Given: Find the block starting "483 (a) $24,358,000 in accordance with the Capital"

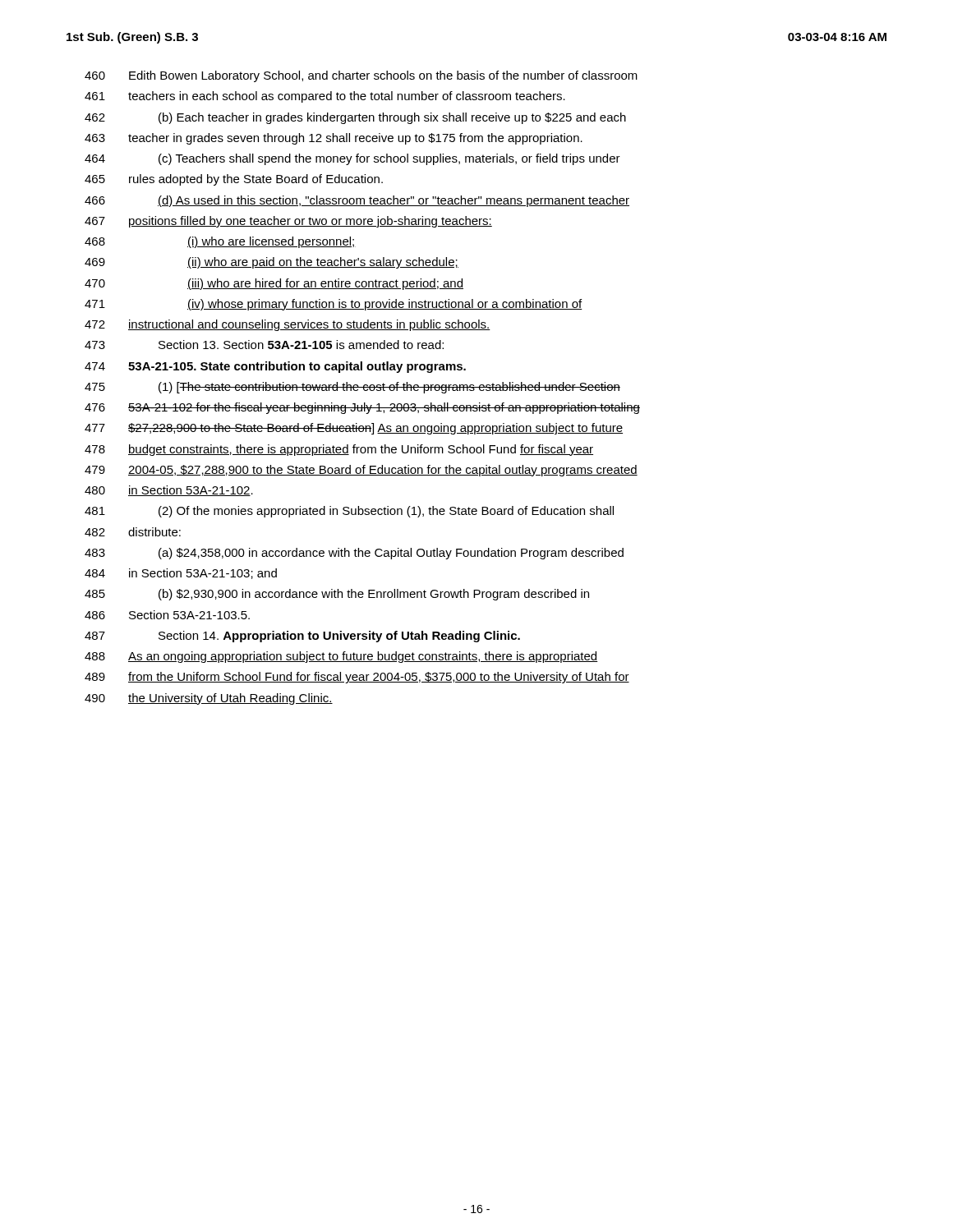Looking at the screenshot, I should pos(476,552).
